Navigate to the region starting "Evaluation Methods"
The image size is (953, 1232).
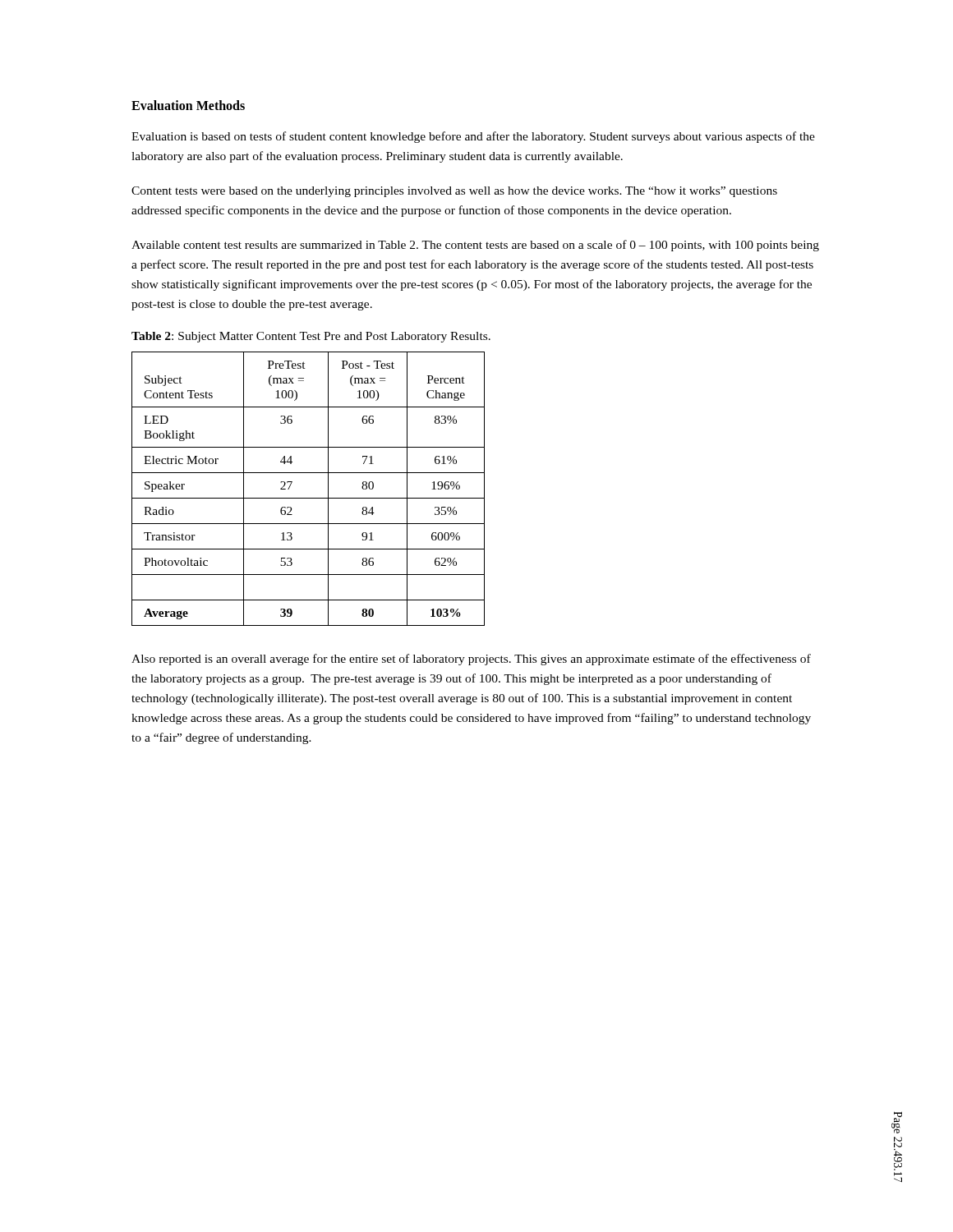coord(188,106)
